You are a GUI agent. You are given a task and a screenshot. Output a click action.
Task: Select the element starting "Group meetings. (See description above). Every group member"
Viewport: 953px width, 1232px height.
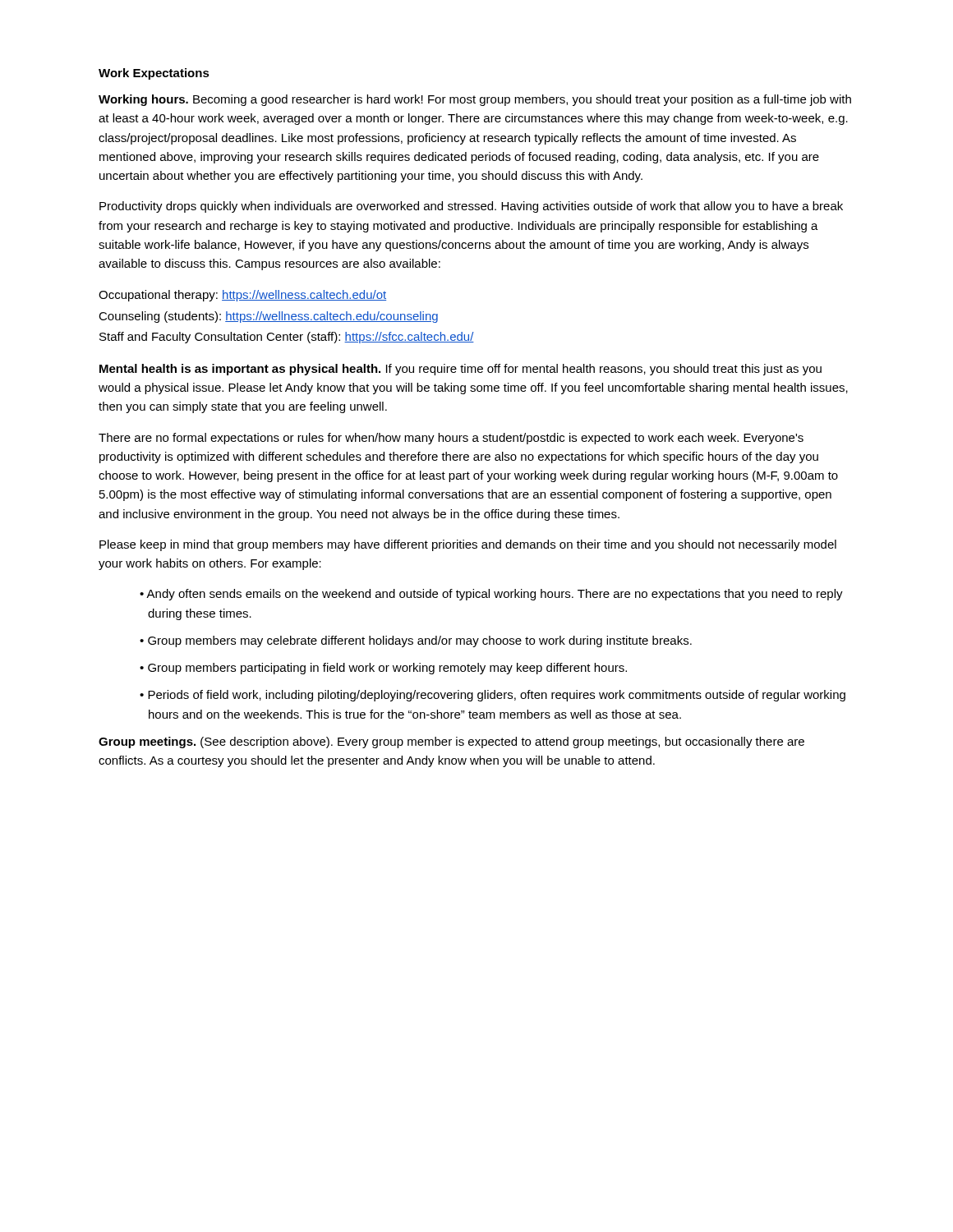[452, 751]
